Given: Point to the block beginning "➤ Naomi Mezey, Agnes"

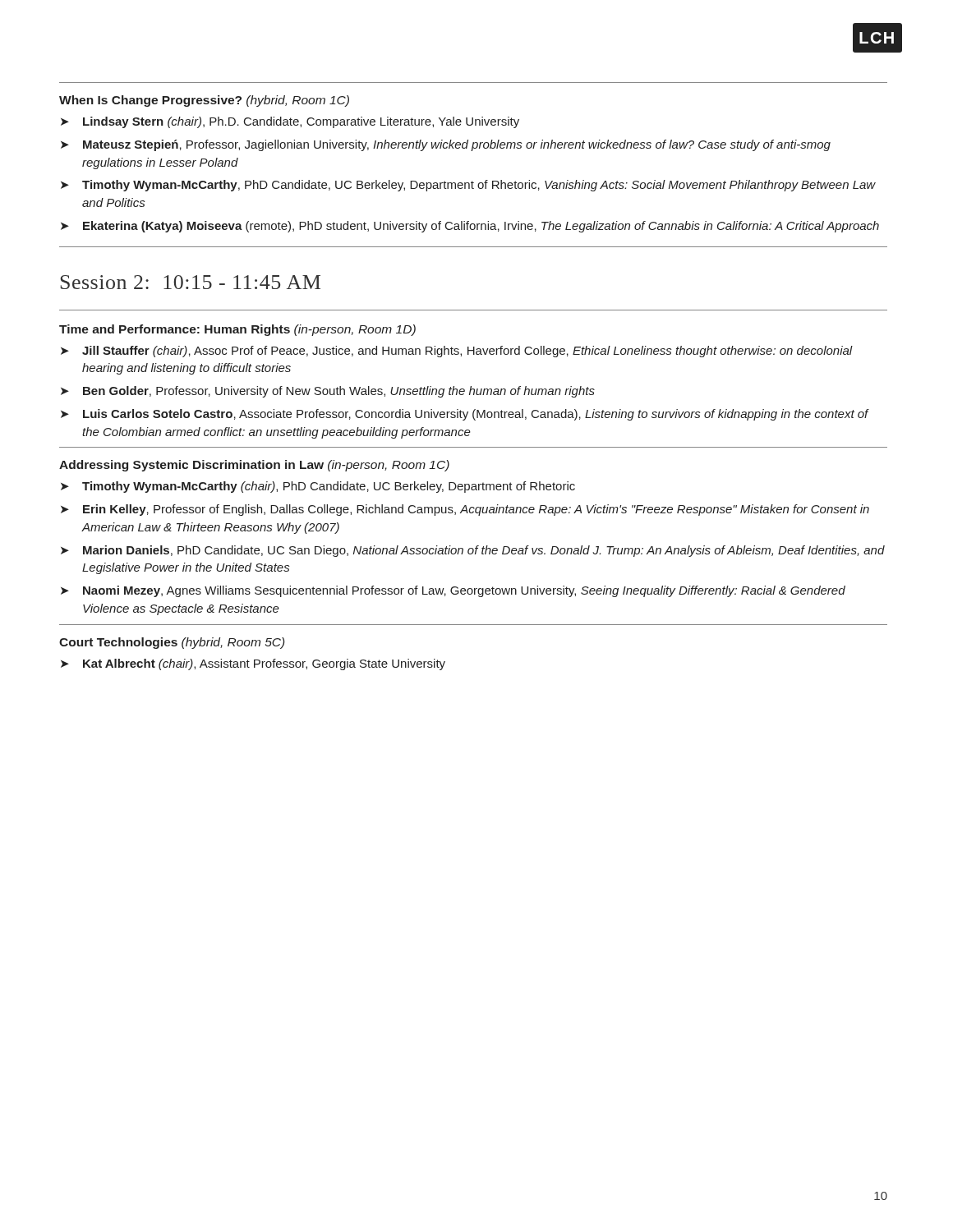Looking at the screenshot, I should tap(473, 599).
